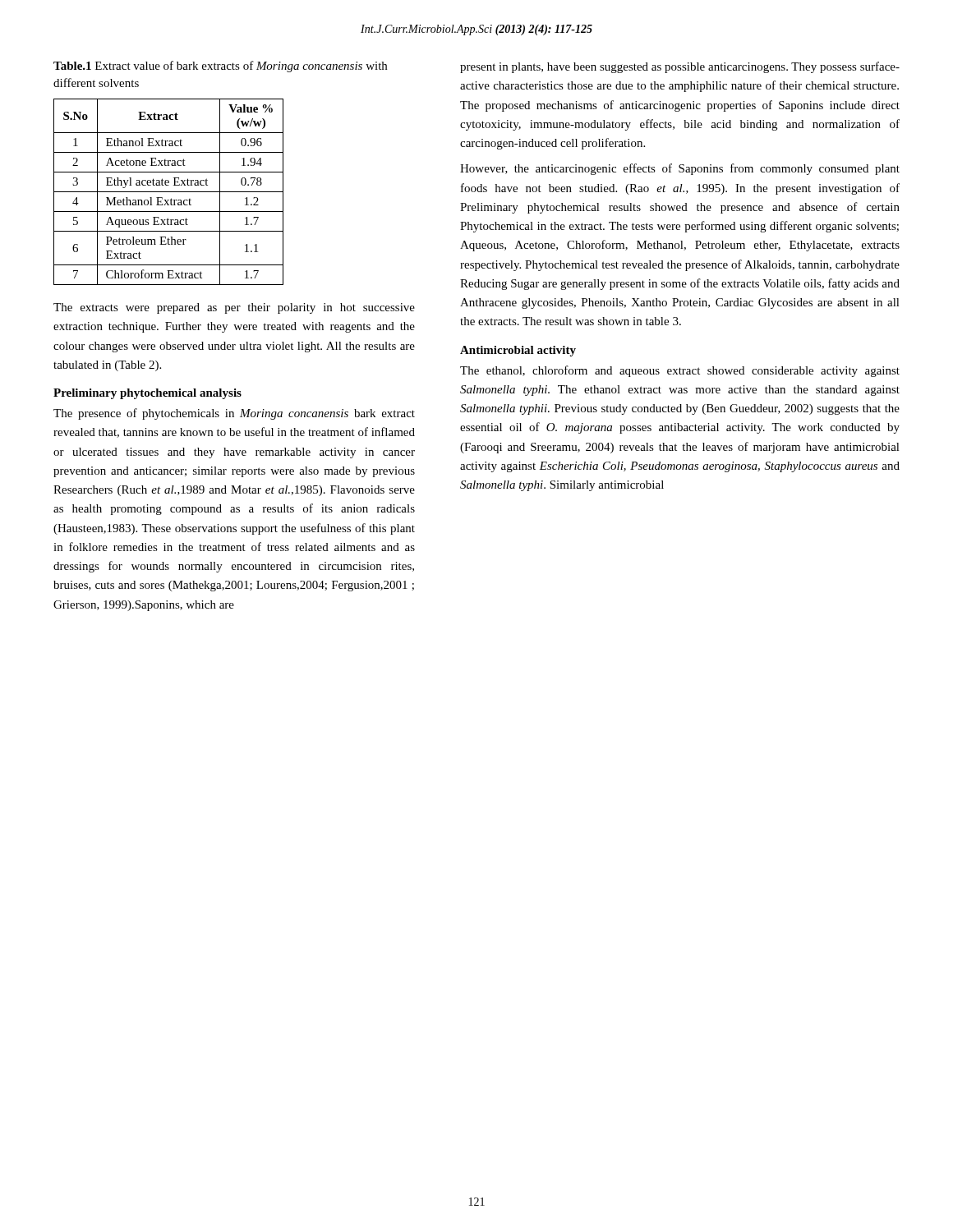Click on the text block containing "The ethanol, chloroform"
Screen dimensions: 1232x953
point(680,427)
